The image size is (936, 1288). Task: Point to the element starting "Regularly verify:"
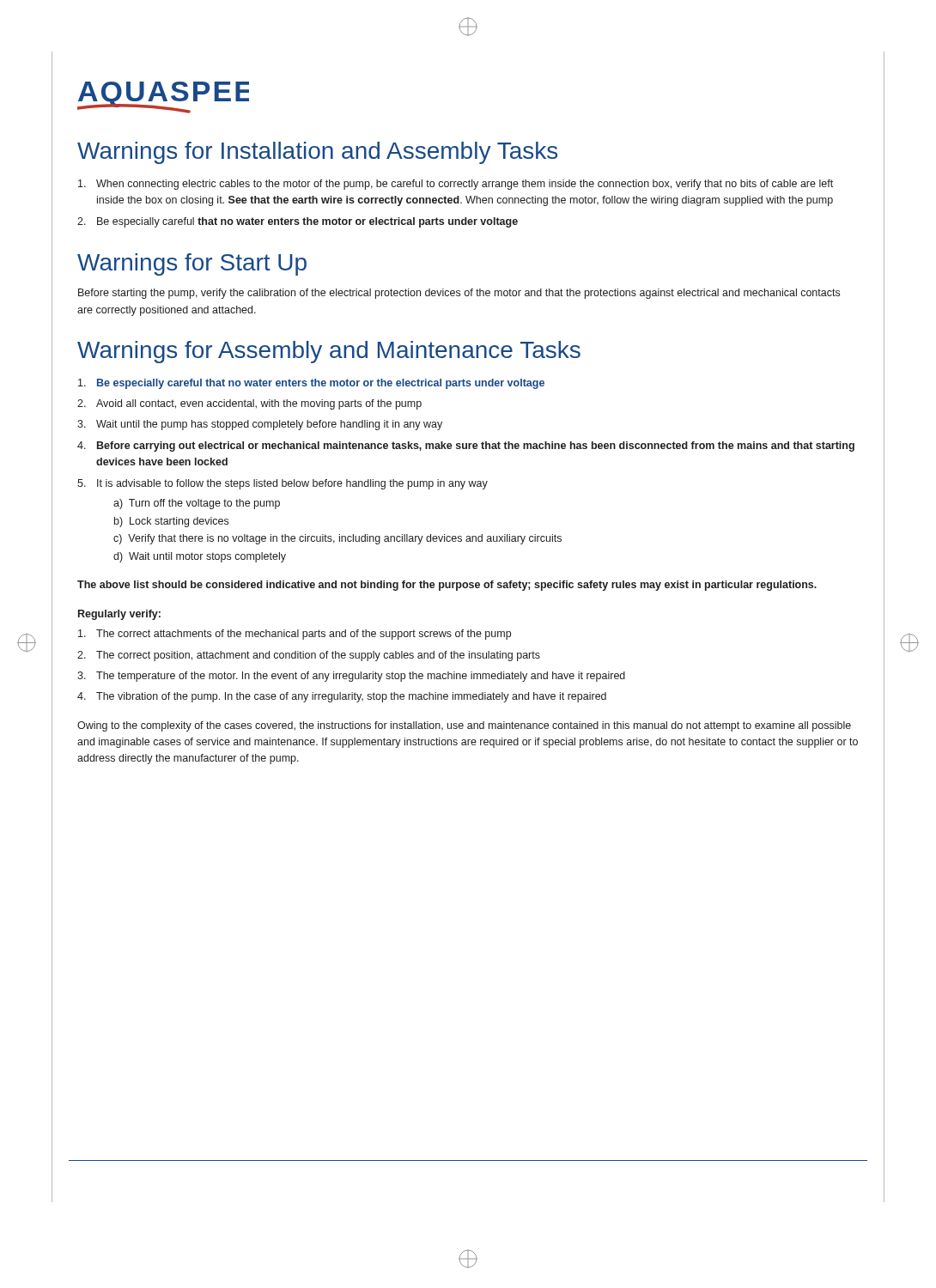pyautogui.click(x=119, y=614)
